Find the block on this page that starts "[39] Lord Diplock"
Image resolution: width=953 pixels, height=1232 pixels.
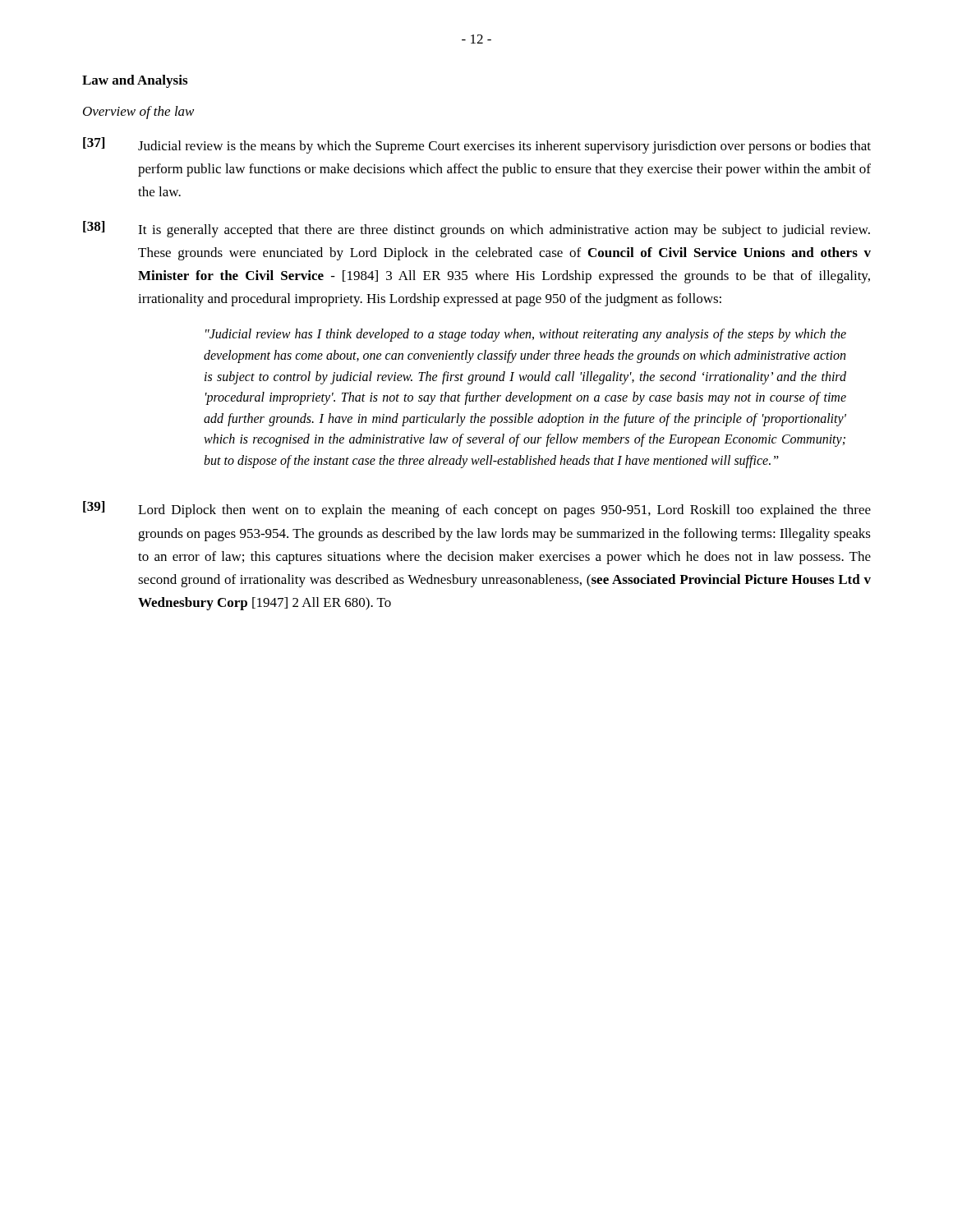click(476, 557)
